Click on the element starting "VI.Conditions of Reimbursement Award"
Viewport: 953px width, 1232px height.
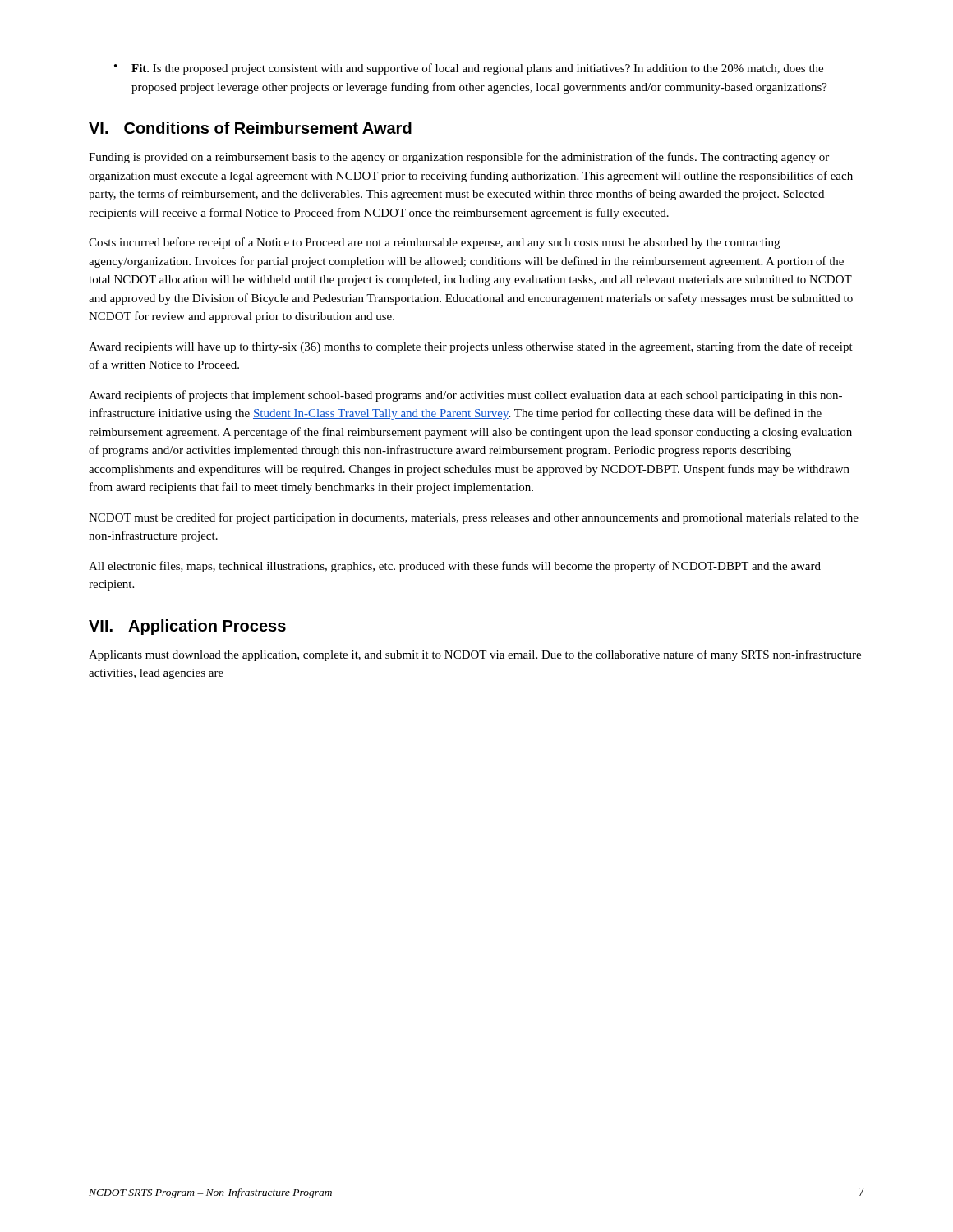coord(250,128)
